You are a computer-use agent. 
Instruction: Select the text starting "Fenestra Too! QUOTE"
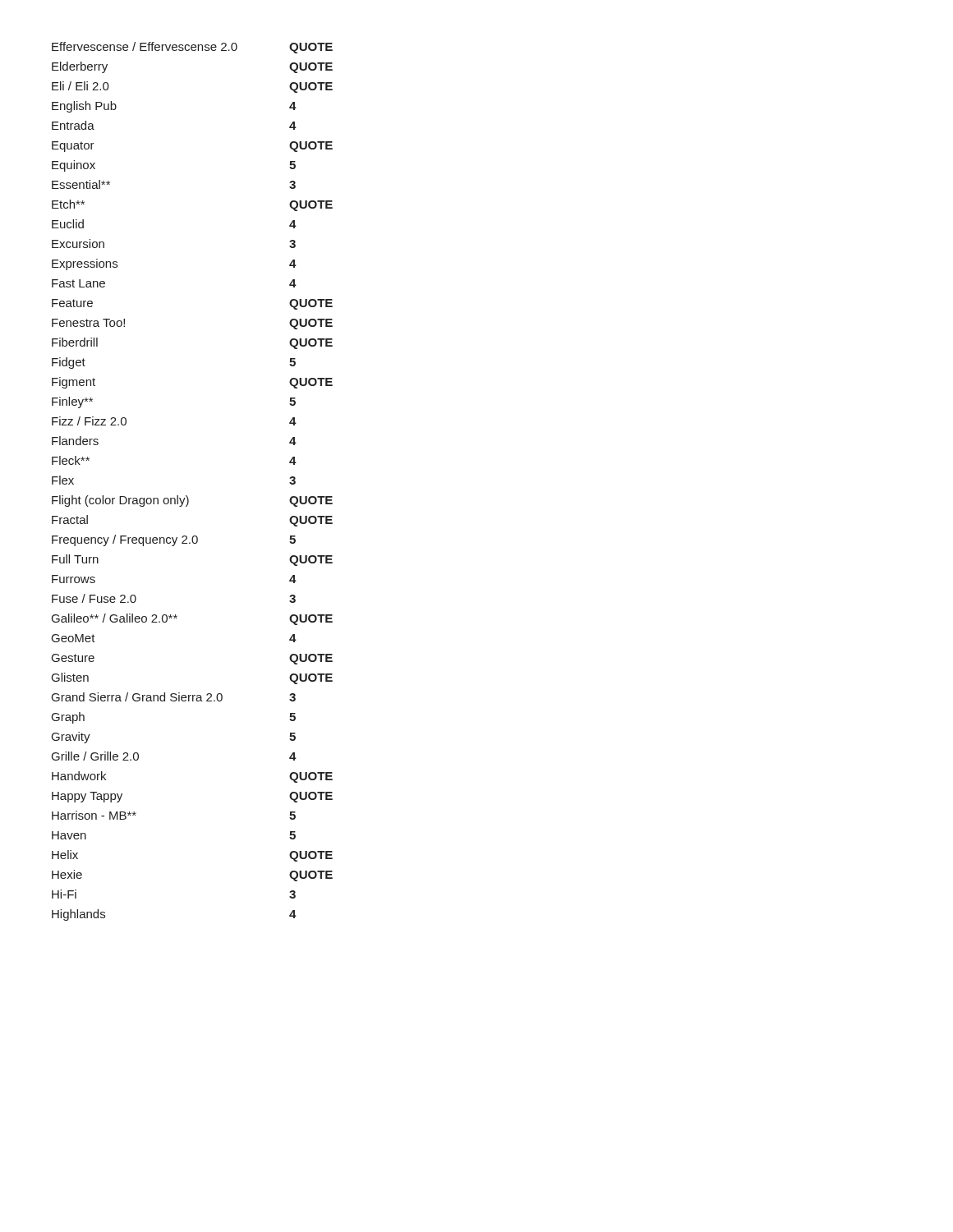(x=93, y=324)
